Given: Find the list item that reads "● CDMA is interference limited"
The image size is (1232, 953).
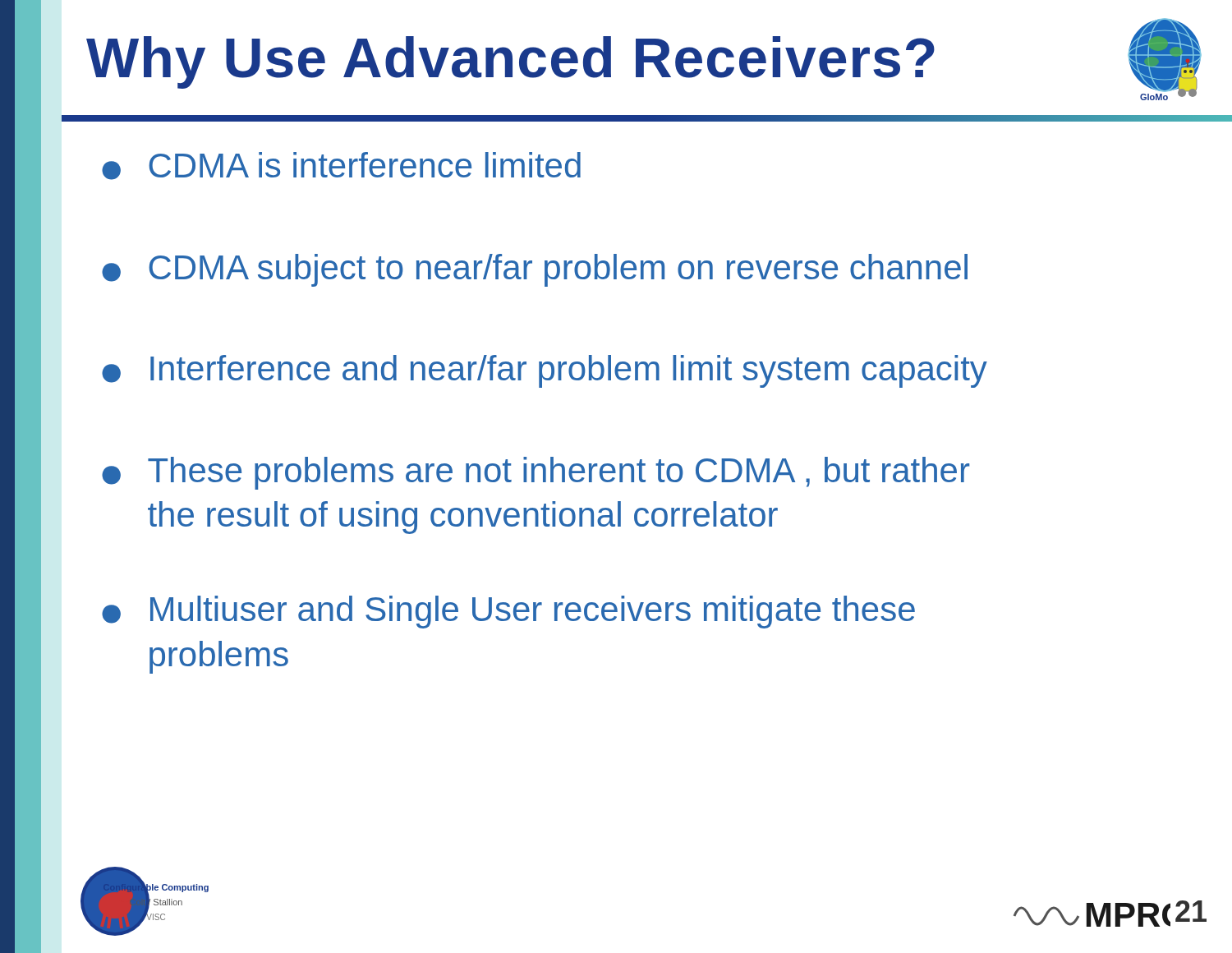Looking at the screenshot, I should 341,170.
